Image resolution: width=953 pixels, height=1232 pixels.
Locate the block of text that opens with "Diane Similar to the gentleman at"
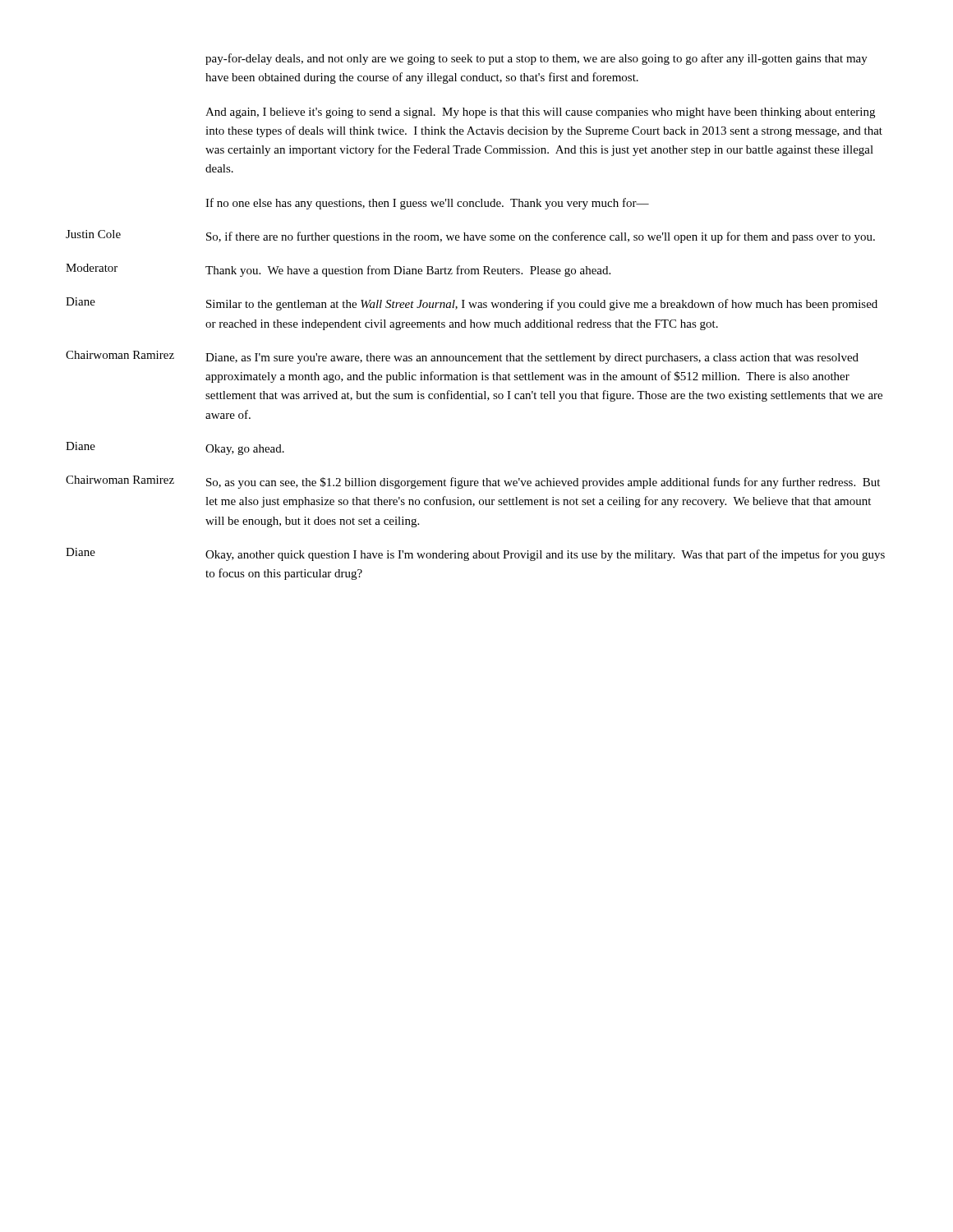coord(476,314)
